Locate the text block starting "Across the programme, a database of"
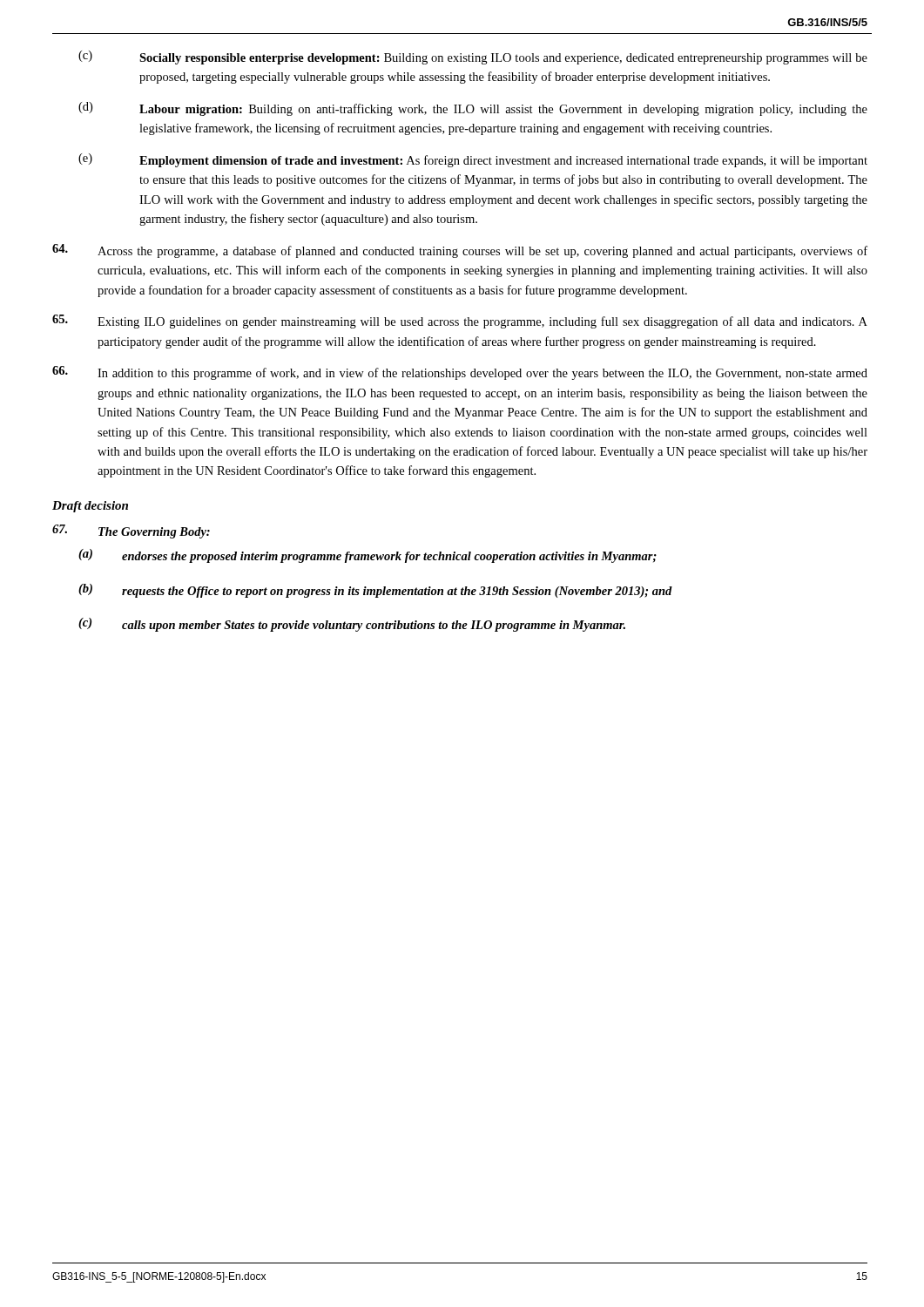924x1307 pixels. click(460, 270)
